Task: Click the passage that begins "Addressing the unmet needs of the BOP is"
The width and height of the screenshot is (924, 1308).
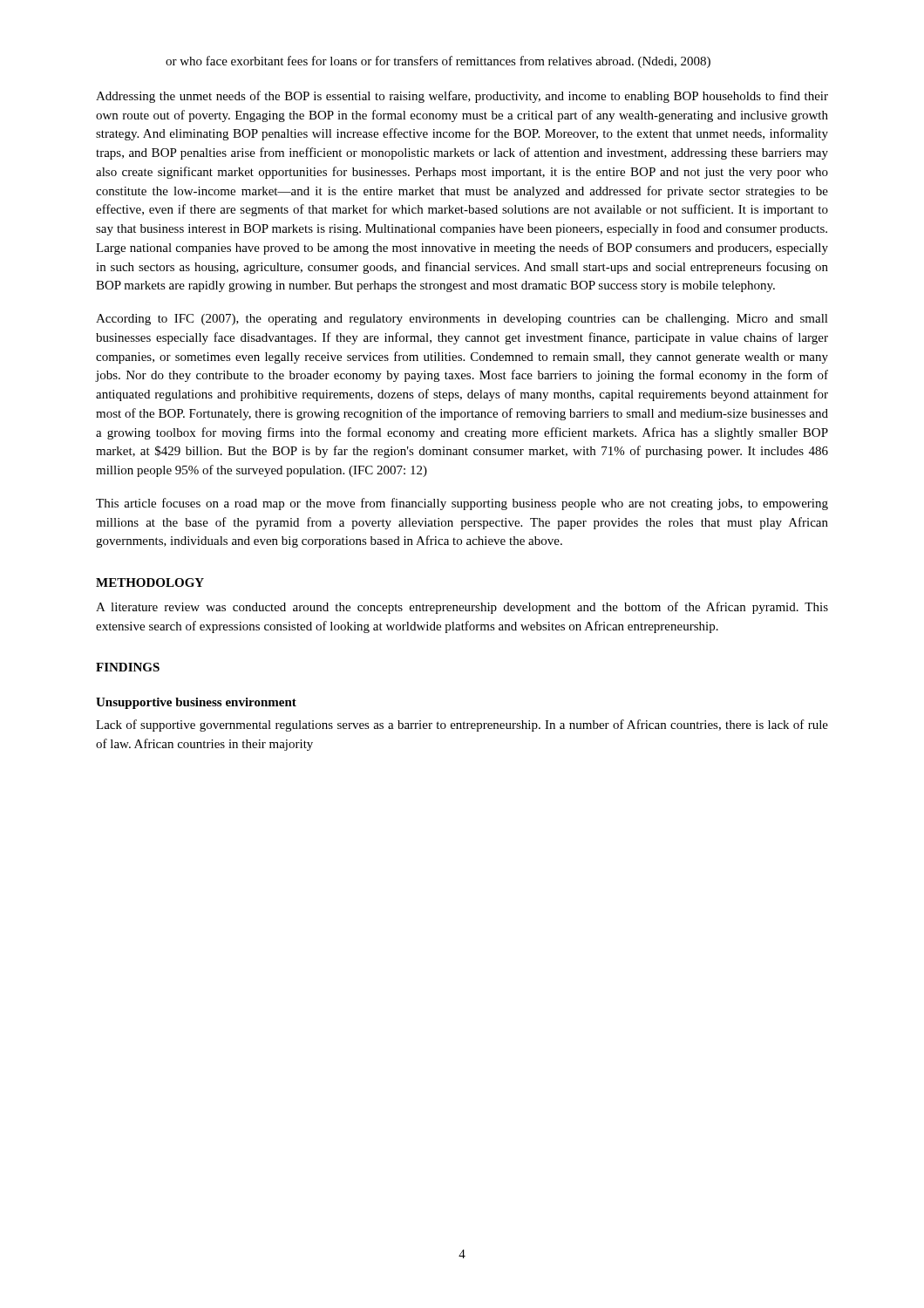Action: click(x=462, y=191)
